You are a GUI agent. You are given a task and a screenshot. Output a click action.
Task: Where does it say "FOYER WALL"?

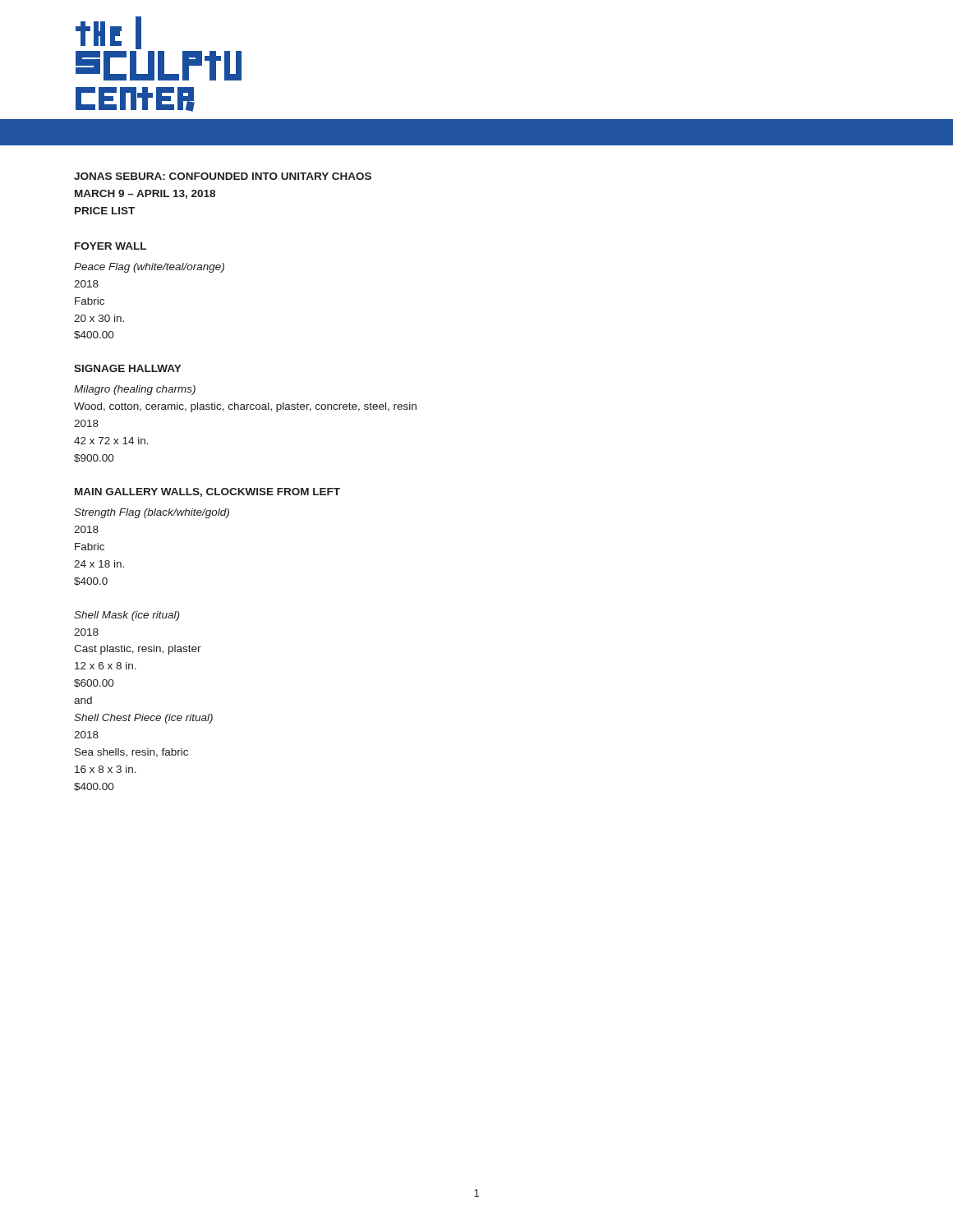click(x=110, y=246)
